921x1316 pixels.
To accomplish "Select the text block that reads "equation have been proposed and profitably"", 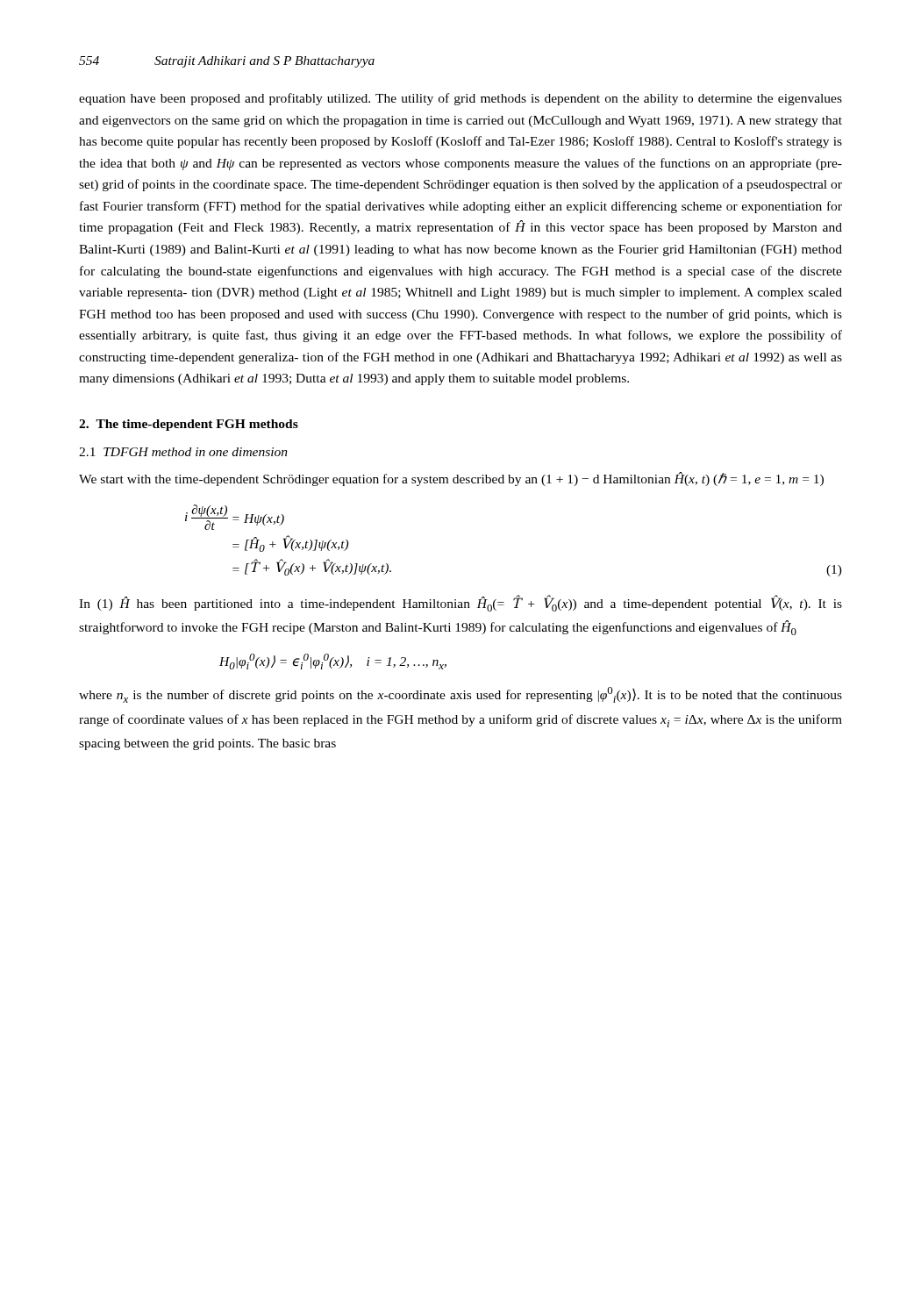I will pos(460,238).
